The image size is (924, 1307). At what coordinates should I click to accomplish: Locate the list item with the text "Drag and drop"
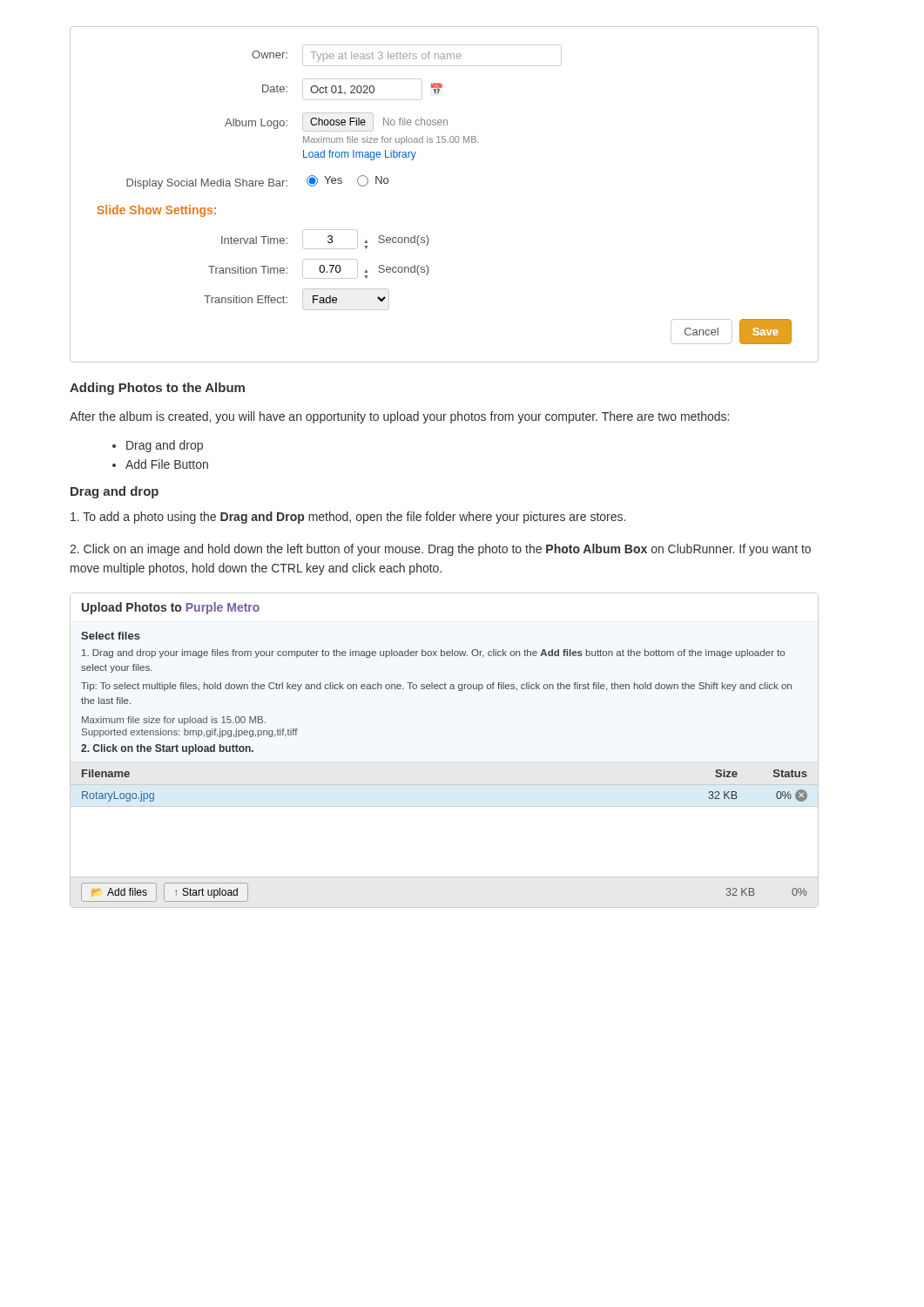164,446
